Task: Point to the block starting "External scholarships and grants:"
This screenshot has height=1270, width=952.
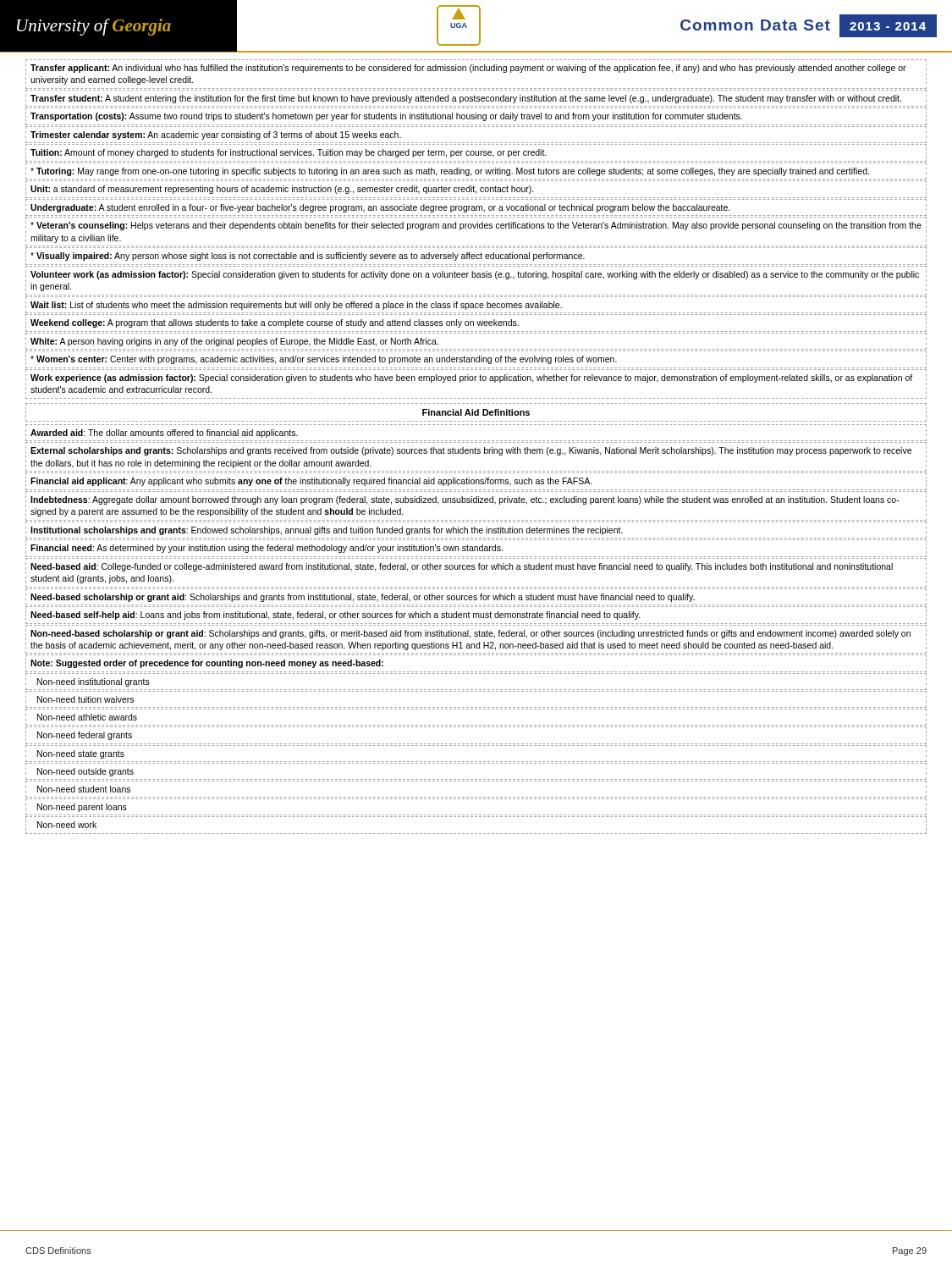Action: 471,457
